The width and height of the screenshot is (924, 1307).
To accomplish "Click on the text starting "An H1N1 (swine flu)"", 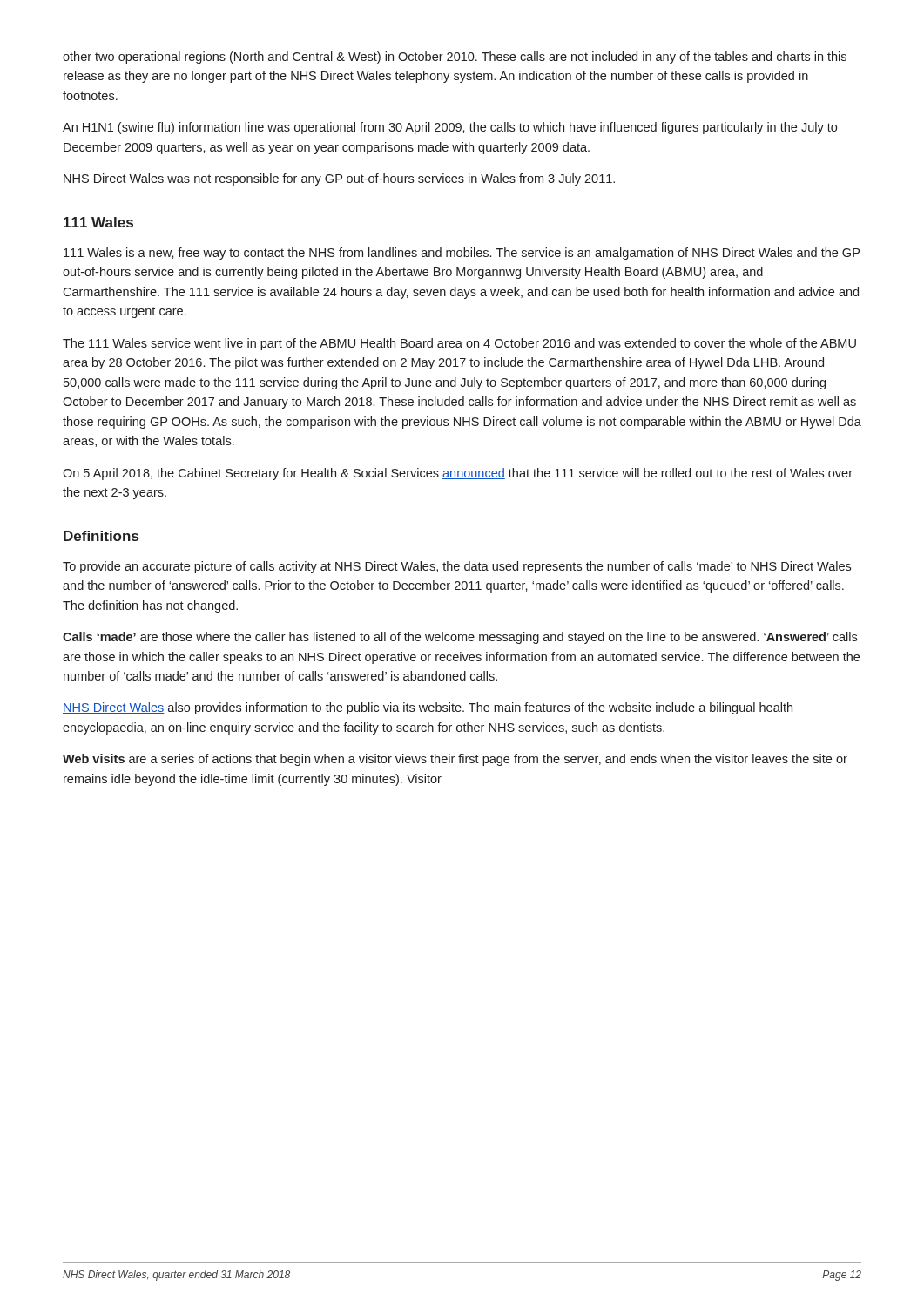I will click(x=450, y=137).
